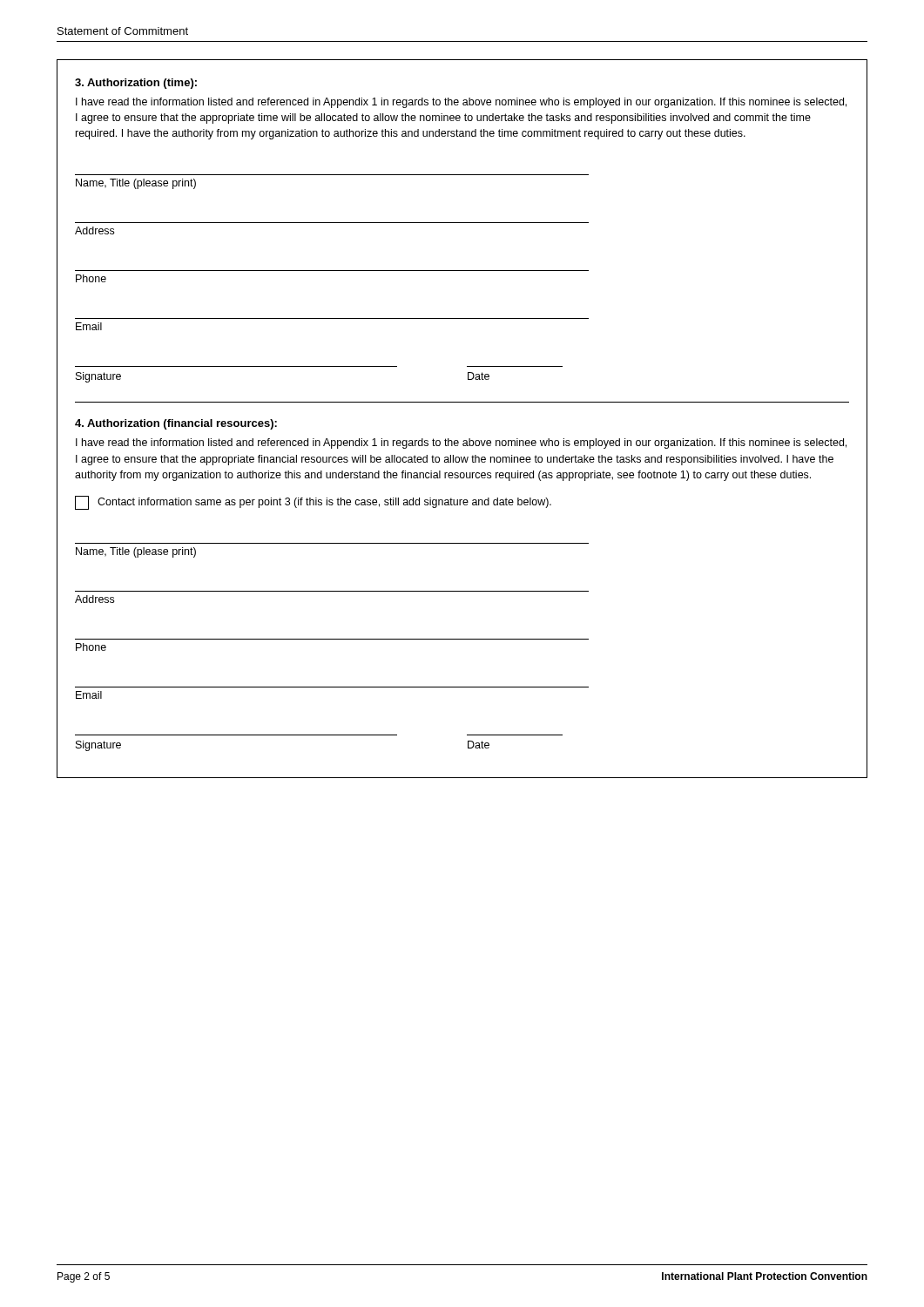Image resolution: width=924 pixels, height=1307 pixels.
Task: Where does it say "4. Authorization (financial resources):"?
Action: point(176,423)
